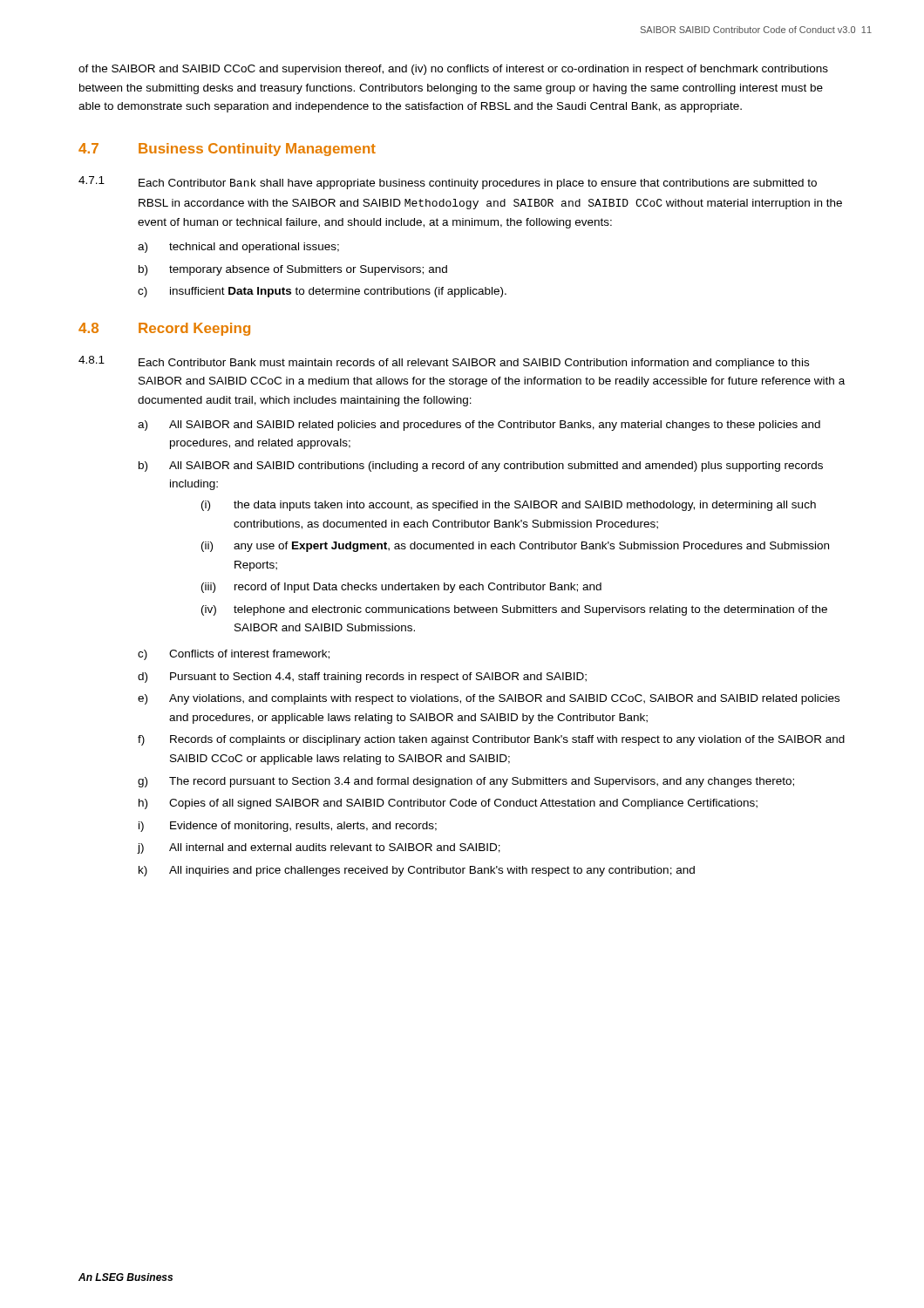
Task: Find the region starting "h) Copies of all signed SAIBOR and"
Action: click(x=492, y=803)
